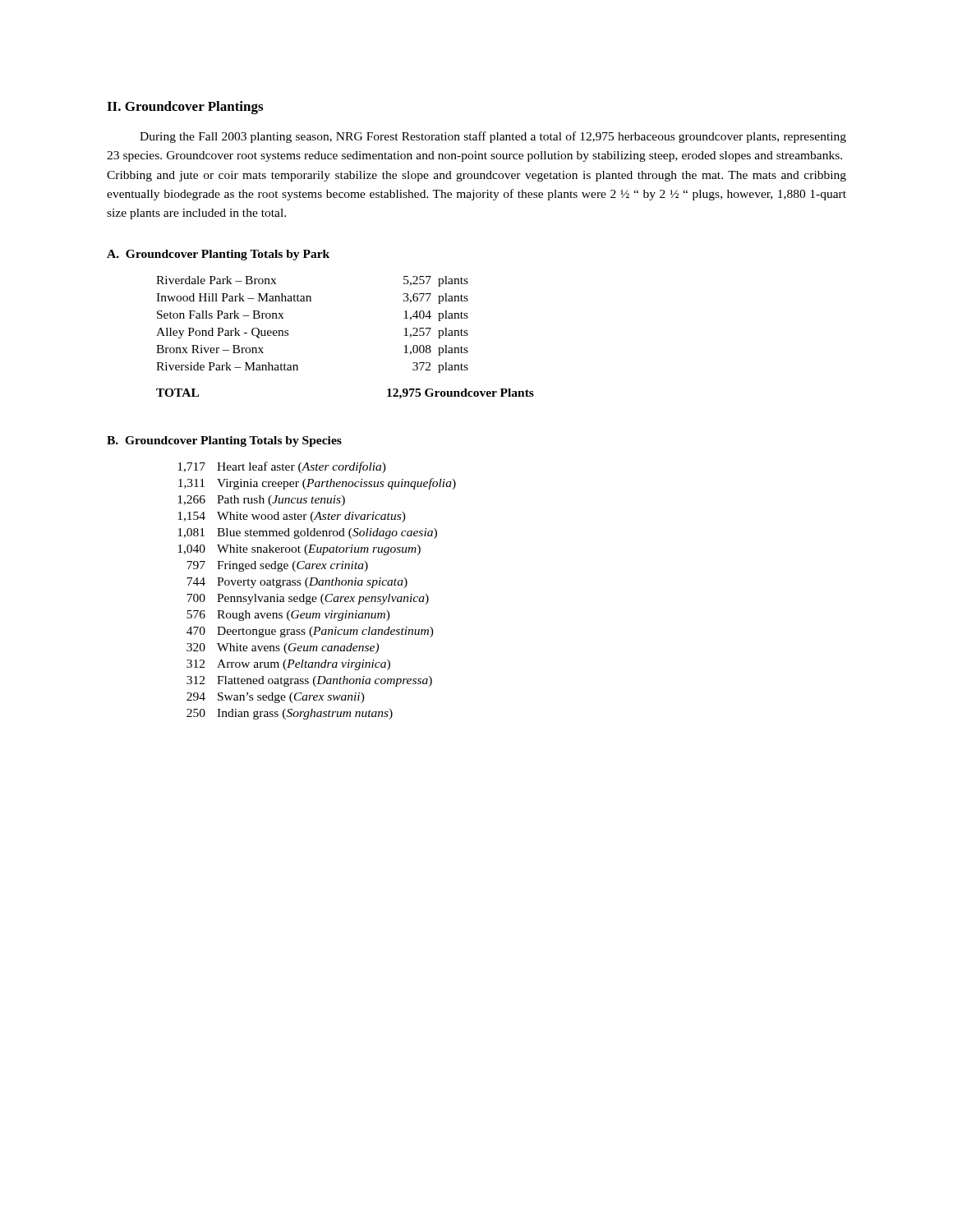The height and width of the screenshot is (1232, 953).
Task: Click on the list item that says "797 Fringed sedge (Carex"
Action: click(277, 566)
